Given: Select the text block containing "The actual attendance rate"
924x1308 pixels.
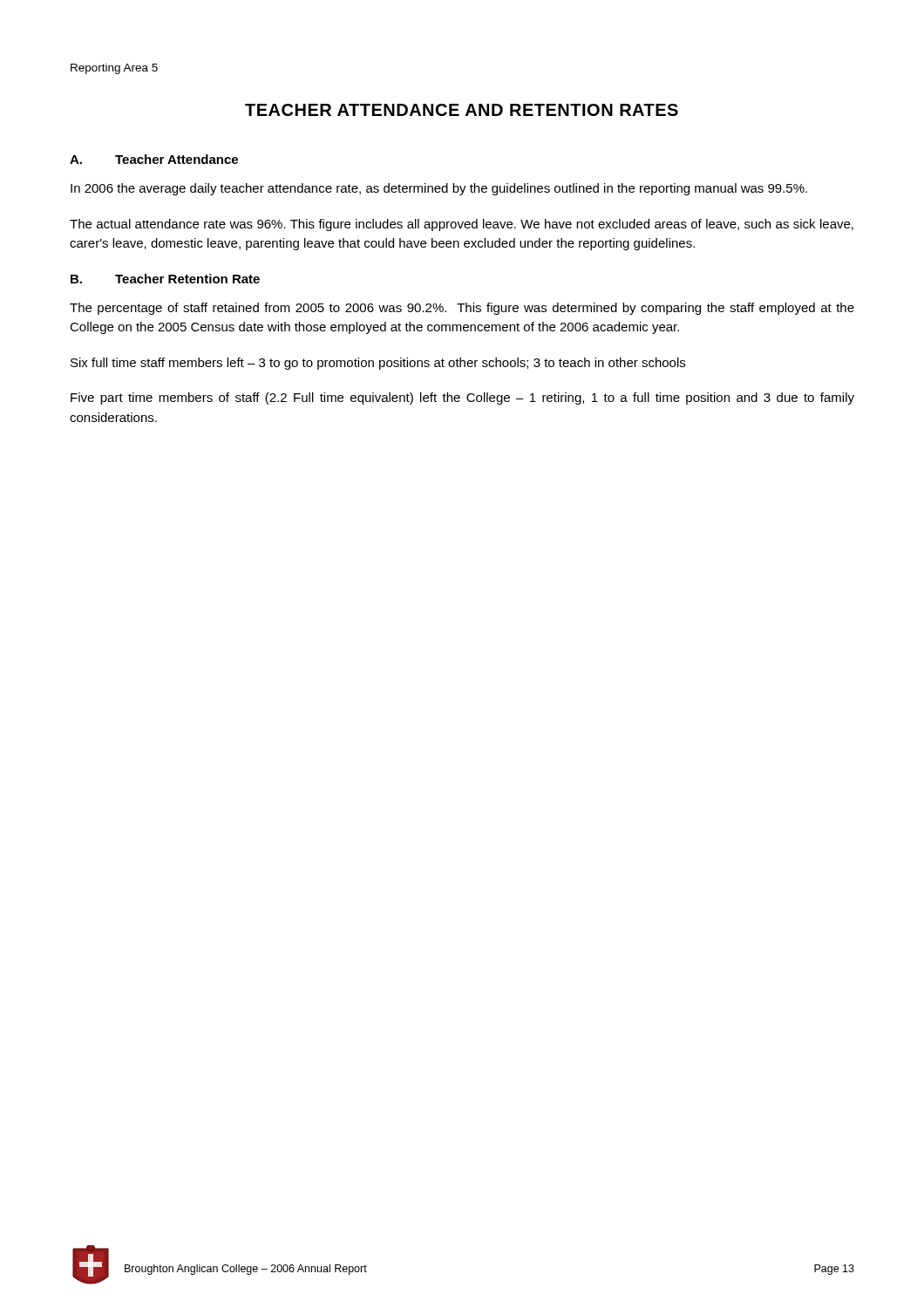Looking at the screenshot, I should click(462, 233).
